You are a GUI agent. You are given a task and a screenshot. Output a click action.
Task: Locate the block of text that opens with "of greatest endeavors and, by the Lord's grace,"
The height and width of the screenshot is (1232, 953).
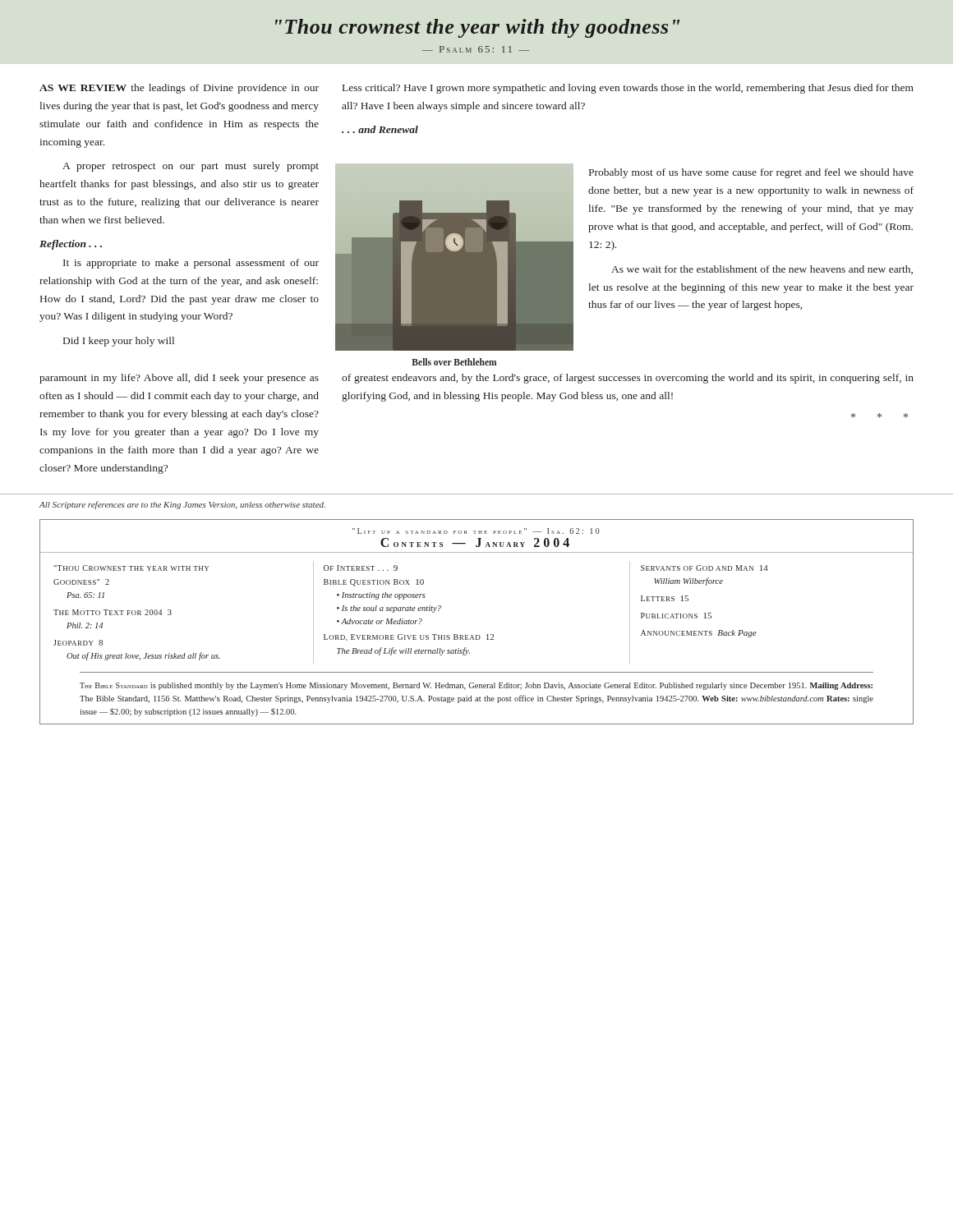tap(628, 387)
